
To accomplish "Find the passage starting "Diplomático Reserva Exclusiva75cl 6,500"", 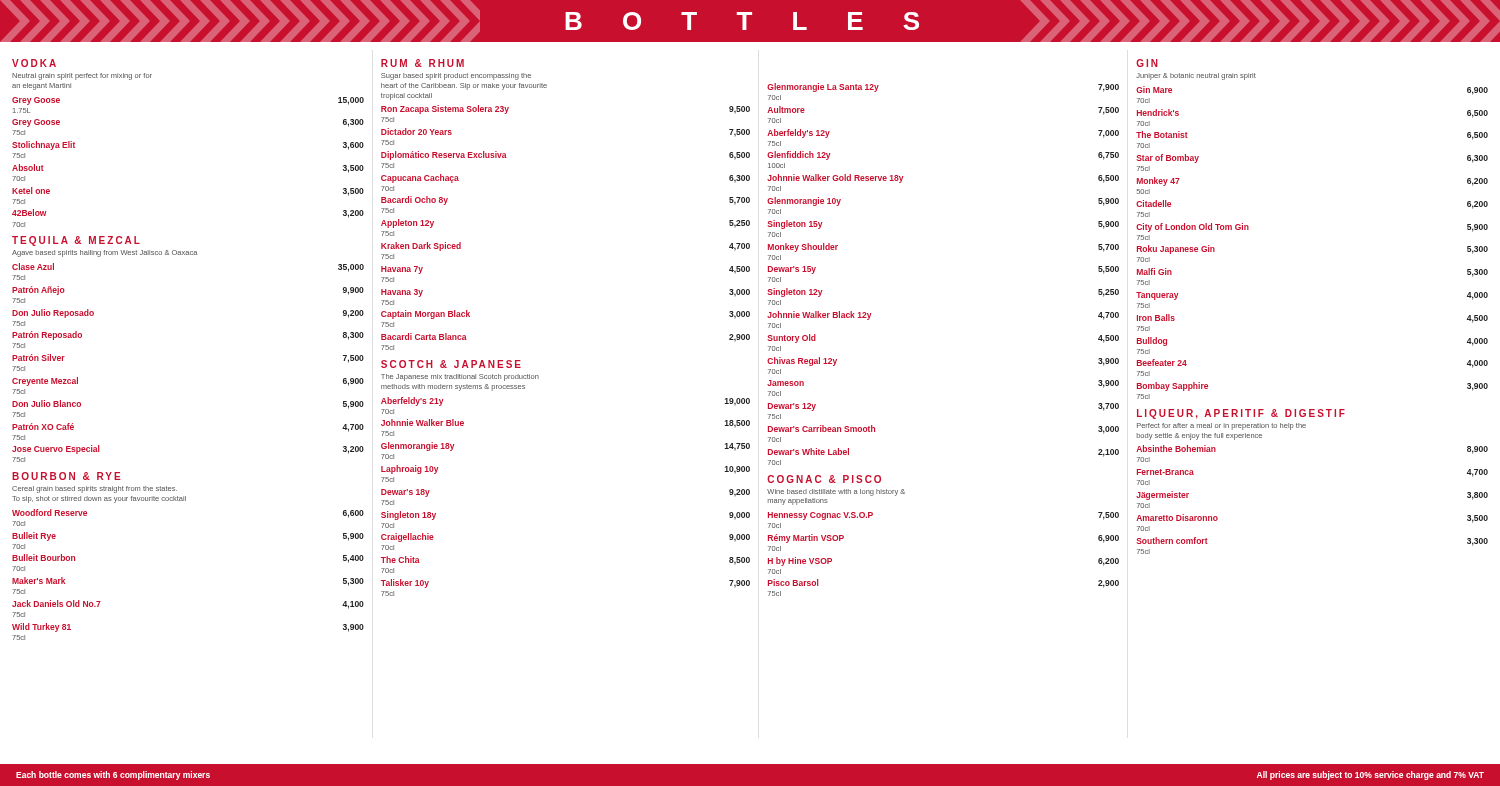I will point(440,156).
